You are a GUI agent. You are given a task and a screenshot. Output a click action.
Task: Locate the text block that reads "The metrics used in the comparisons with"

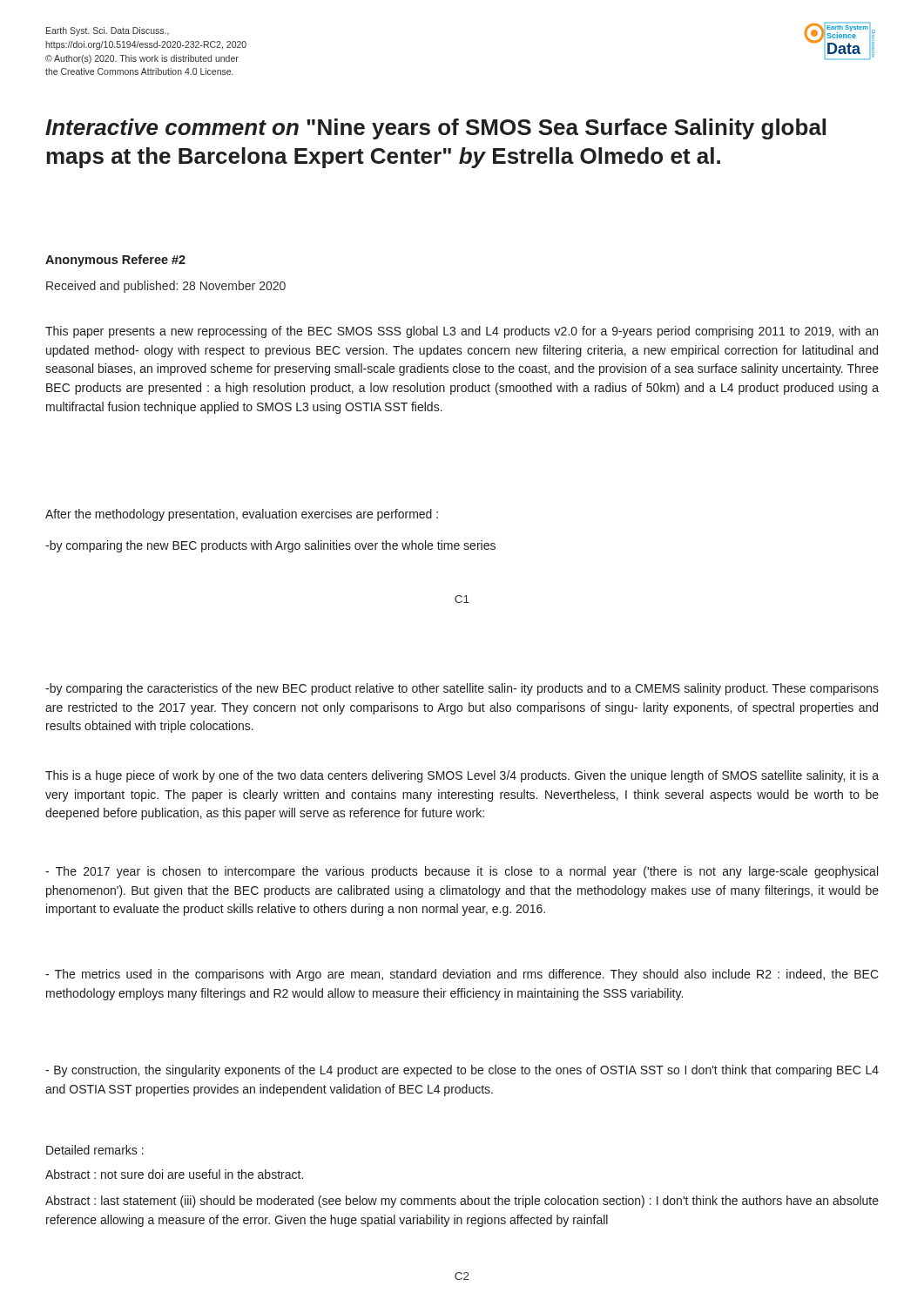[462, 984]
